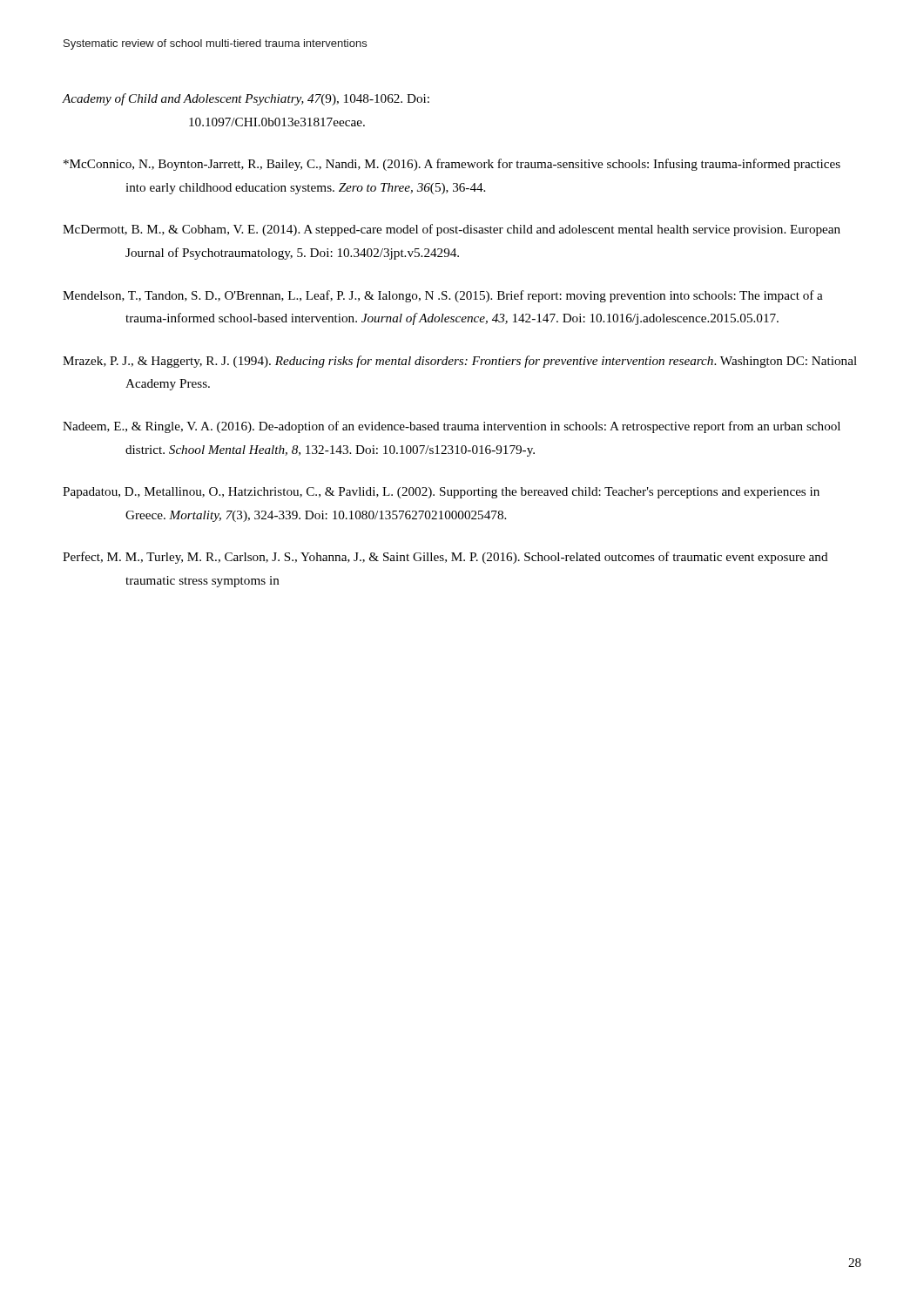Image resolution: width=924 pixels, height=1307 pixels.
Task: Find the block on this page that starts "Papadatou, D., Metallinou, O., Hatzichristou,"
Action: 441,503
